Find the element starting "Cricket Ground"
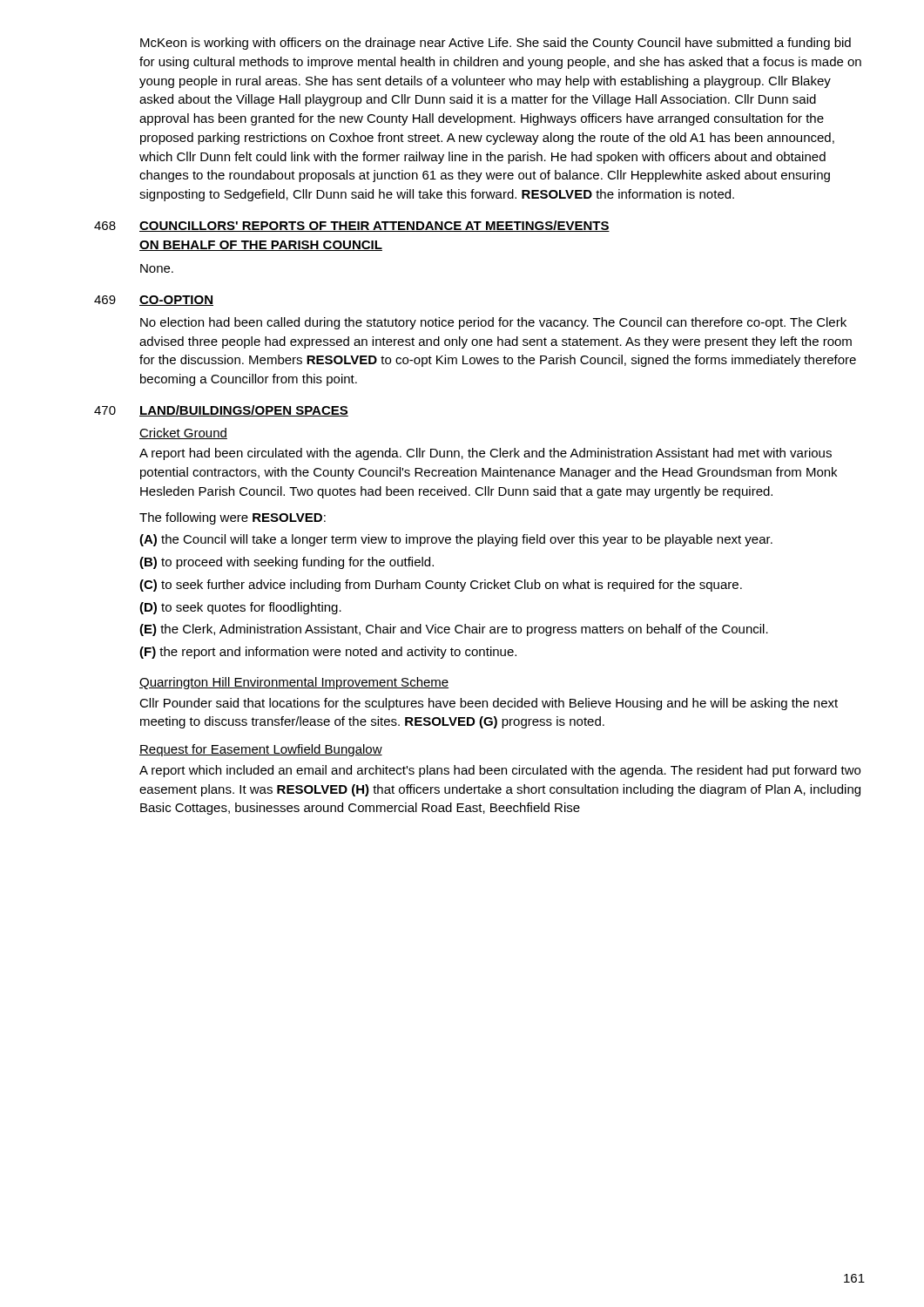The height and width of the screenshot is (1307, 924). click(183, 432)
